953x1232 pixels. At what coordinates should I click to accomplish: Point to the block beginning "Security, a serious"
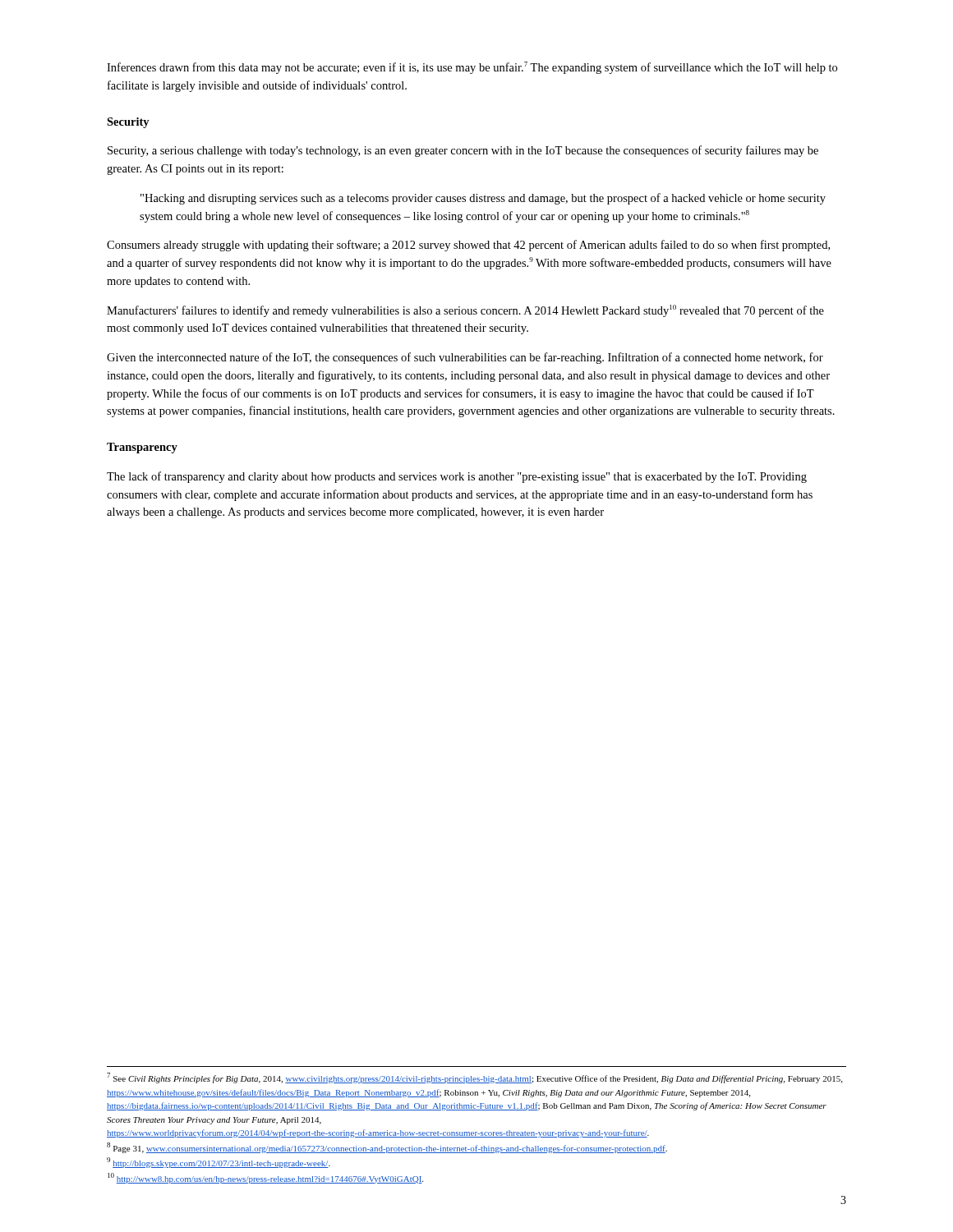(476, 160)
